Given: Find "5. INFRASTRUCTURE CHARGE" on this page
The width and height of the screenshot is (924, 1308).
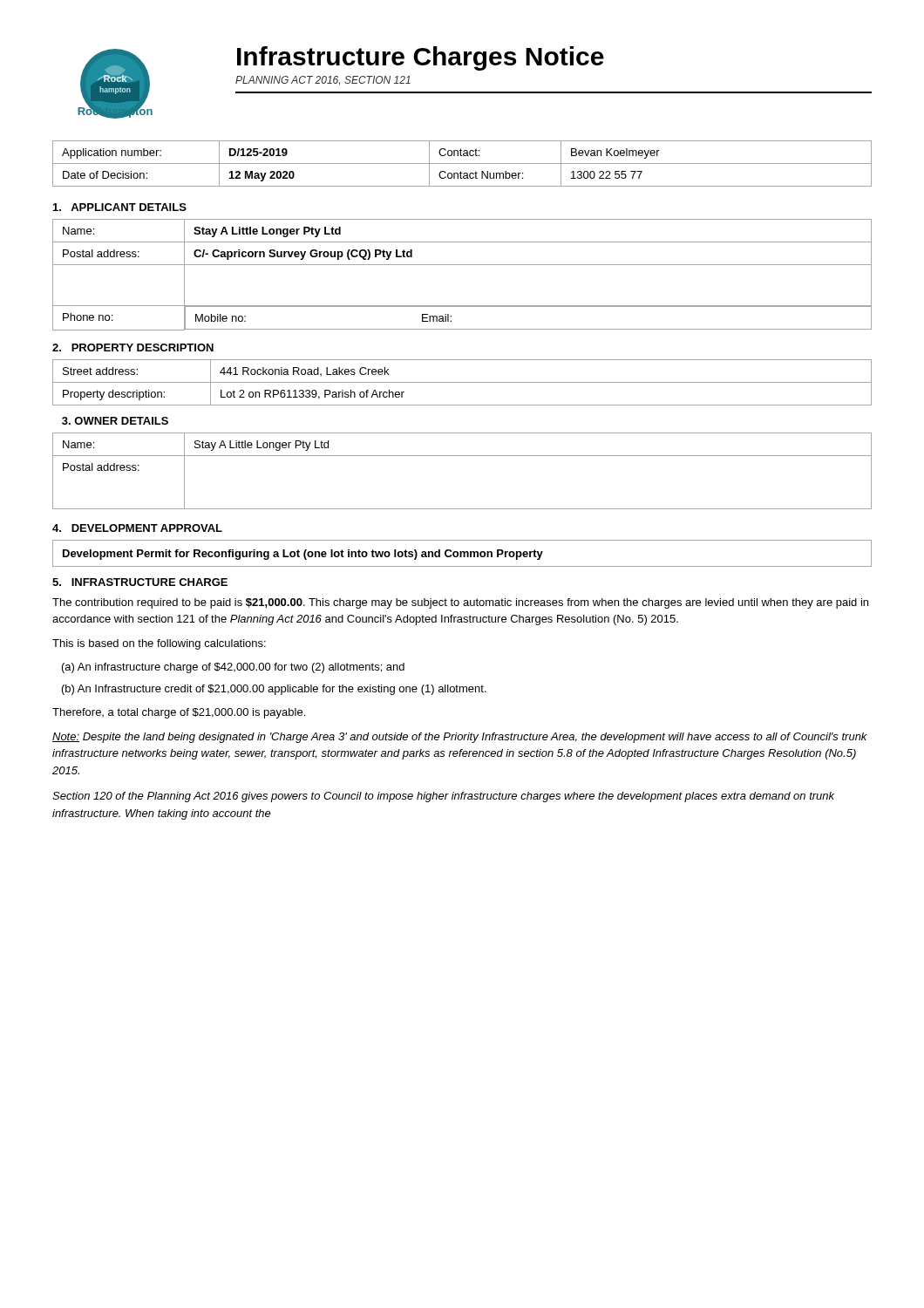Looking at the screenshot, I should 140,582.
